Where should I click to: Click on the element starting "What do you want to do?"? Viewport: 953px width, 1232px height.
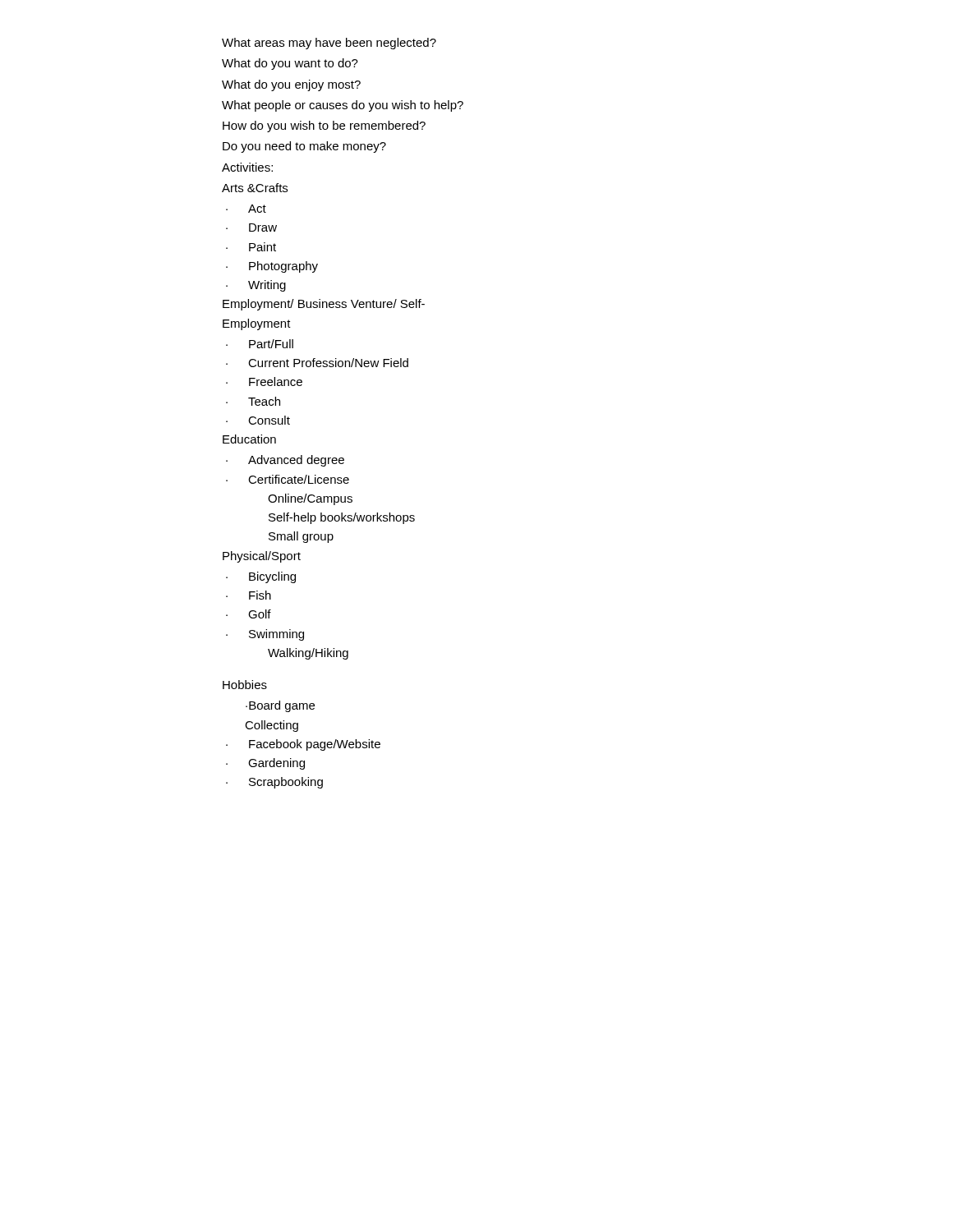tap(290, 63)
